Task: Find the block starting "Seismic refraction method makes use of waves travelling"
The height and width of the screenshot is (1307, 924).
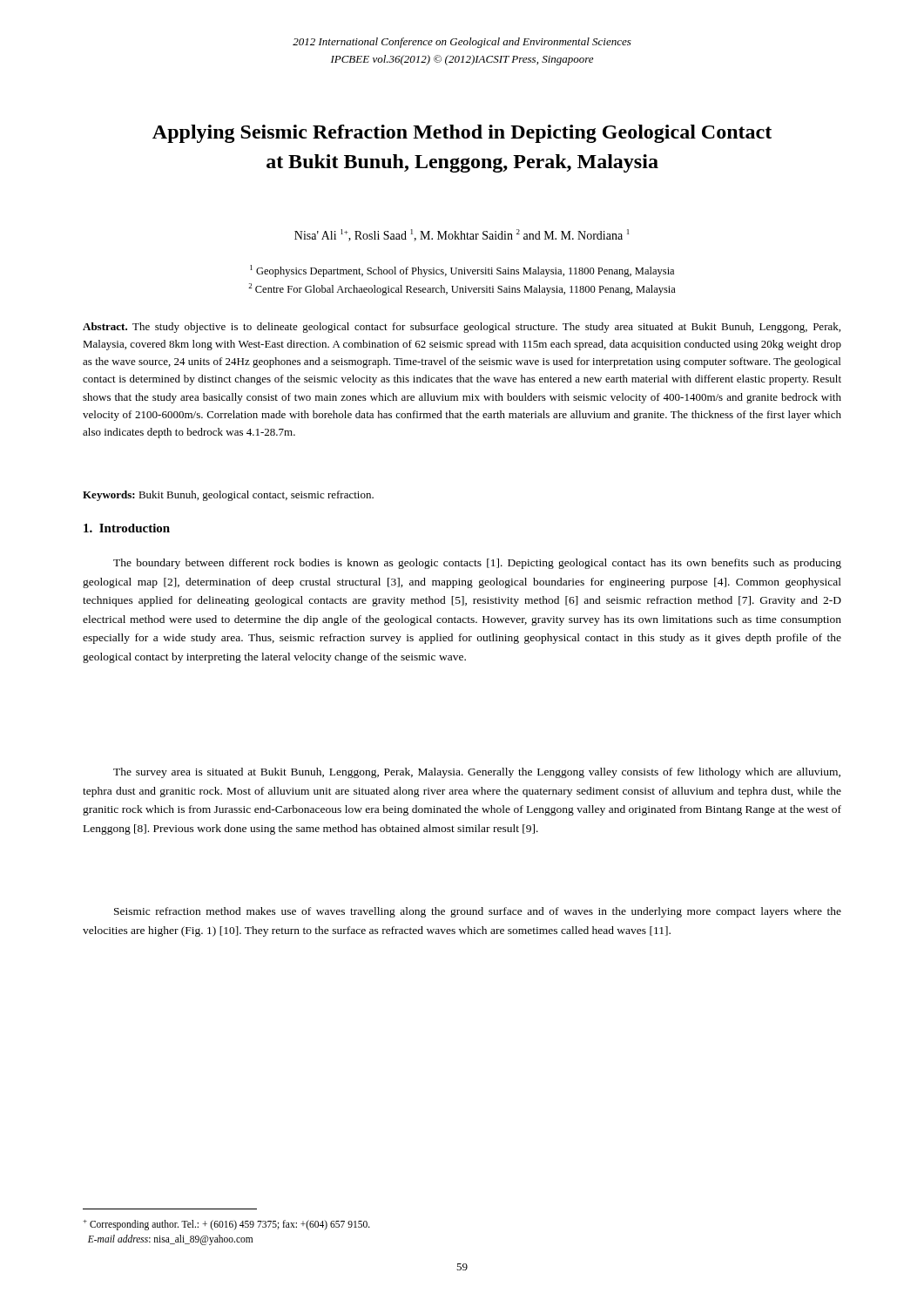Action: [x=462, y=921]
